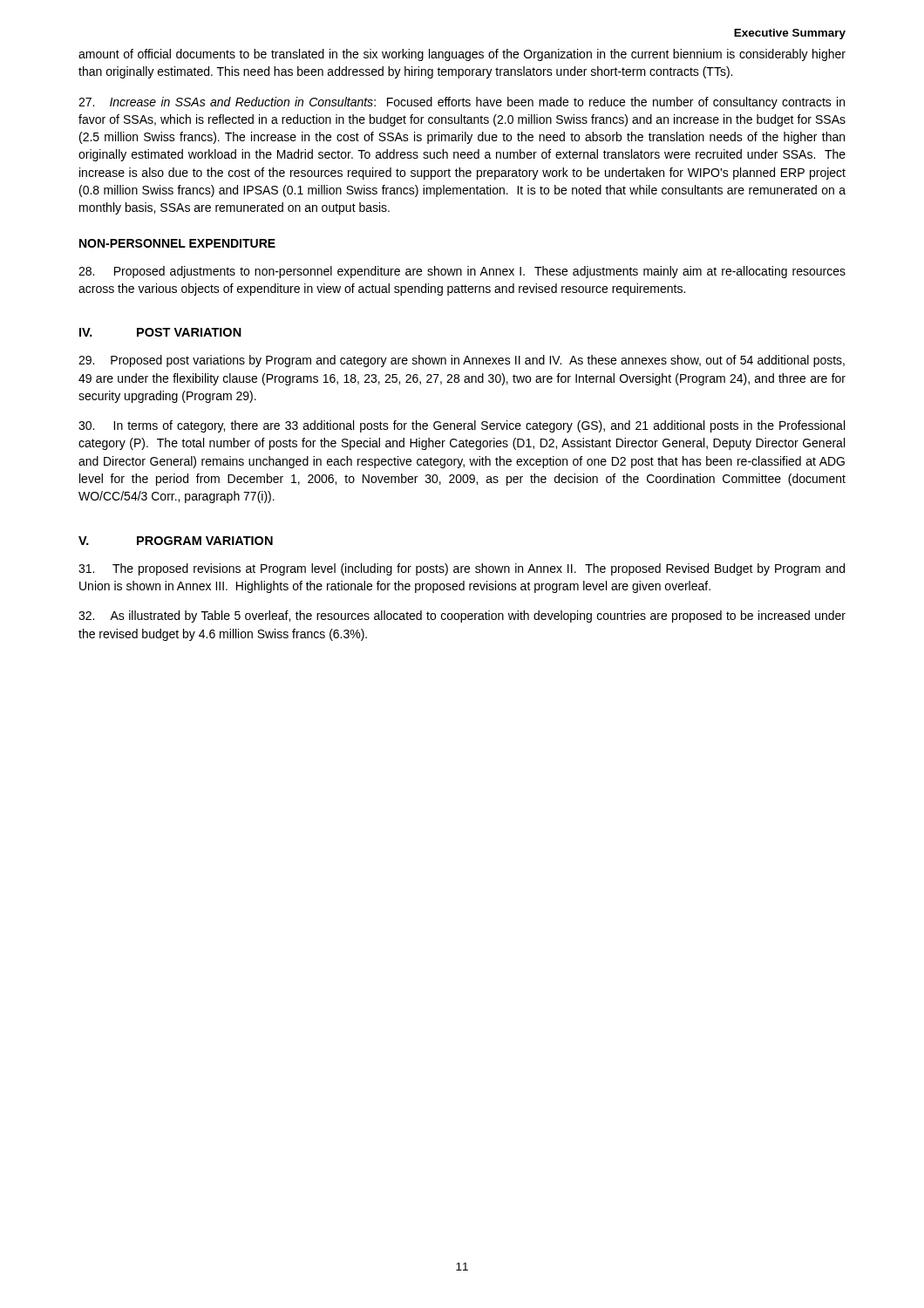Navigate to the block starting "In terms of category, there are"
The image size is (924, 1308).
pos(462,461)
